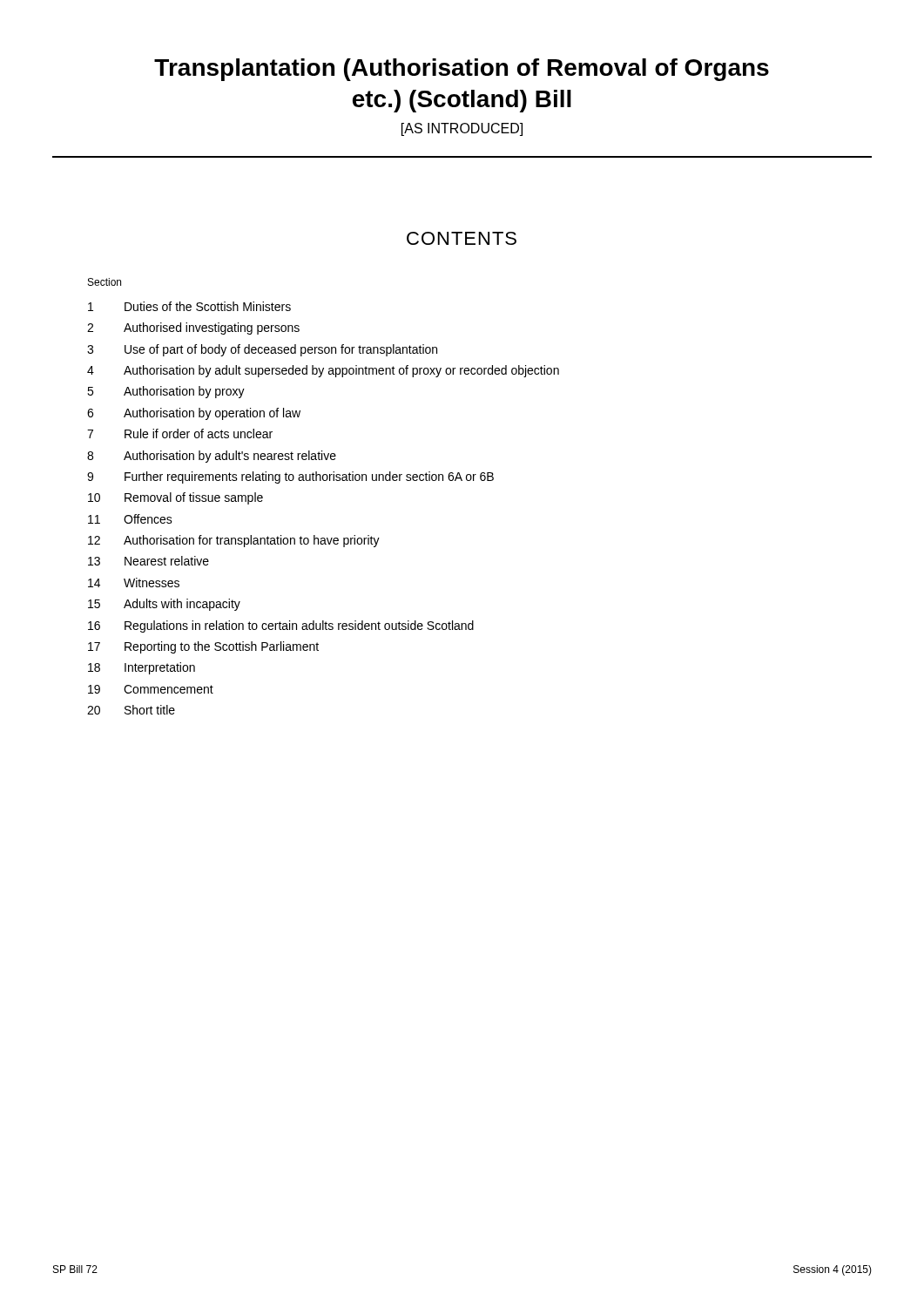This screenshot has width=924, height=1307.
Task: Find "12Authorisation for transplantation to have priority" on this page
Action: click(x=233, y=541)
